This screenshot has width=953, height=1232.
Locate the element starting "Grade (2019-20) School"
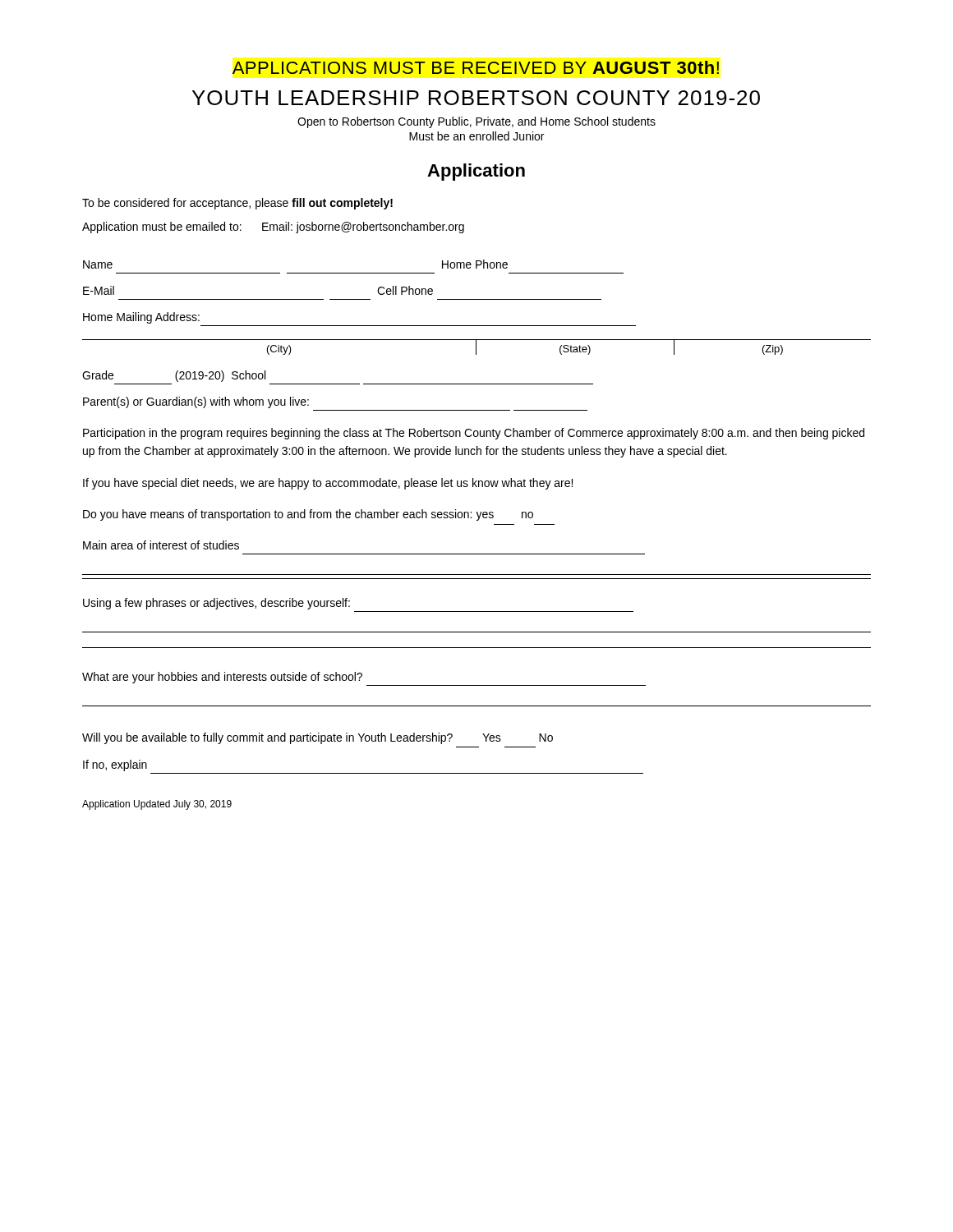[338, 375]
